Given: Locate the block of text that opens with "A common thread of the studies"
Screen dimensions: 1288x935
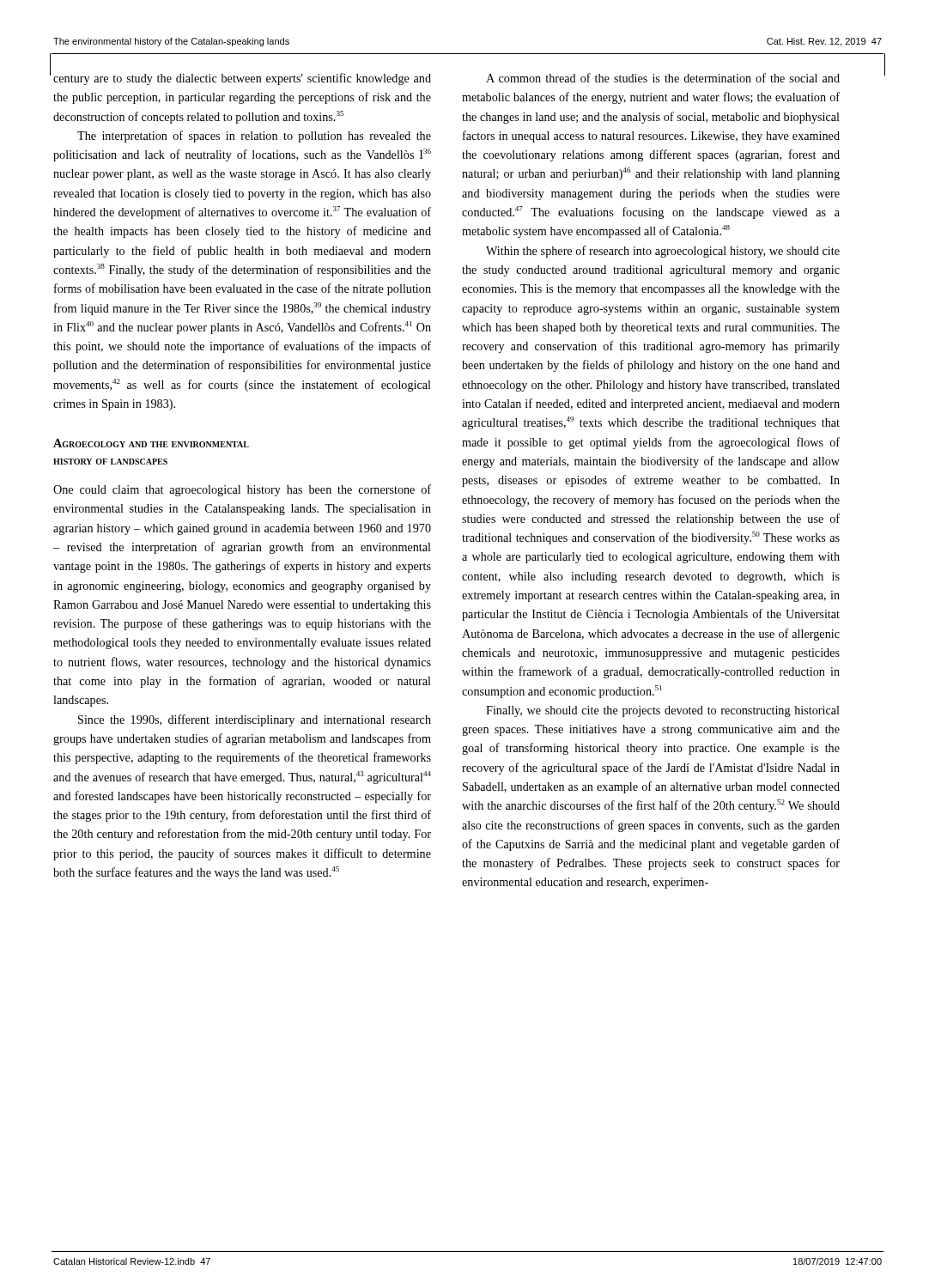Looking at the screenshot, I should click(x=651, y=480).
